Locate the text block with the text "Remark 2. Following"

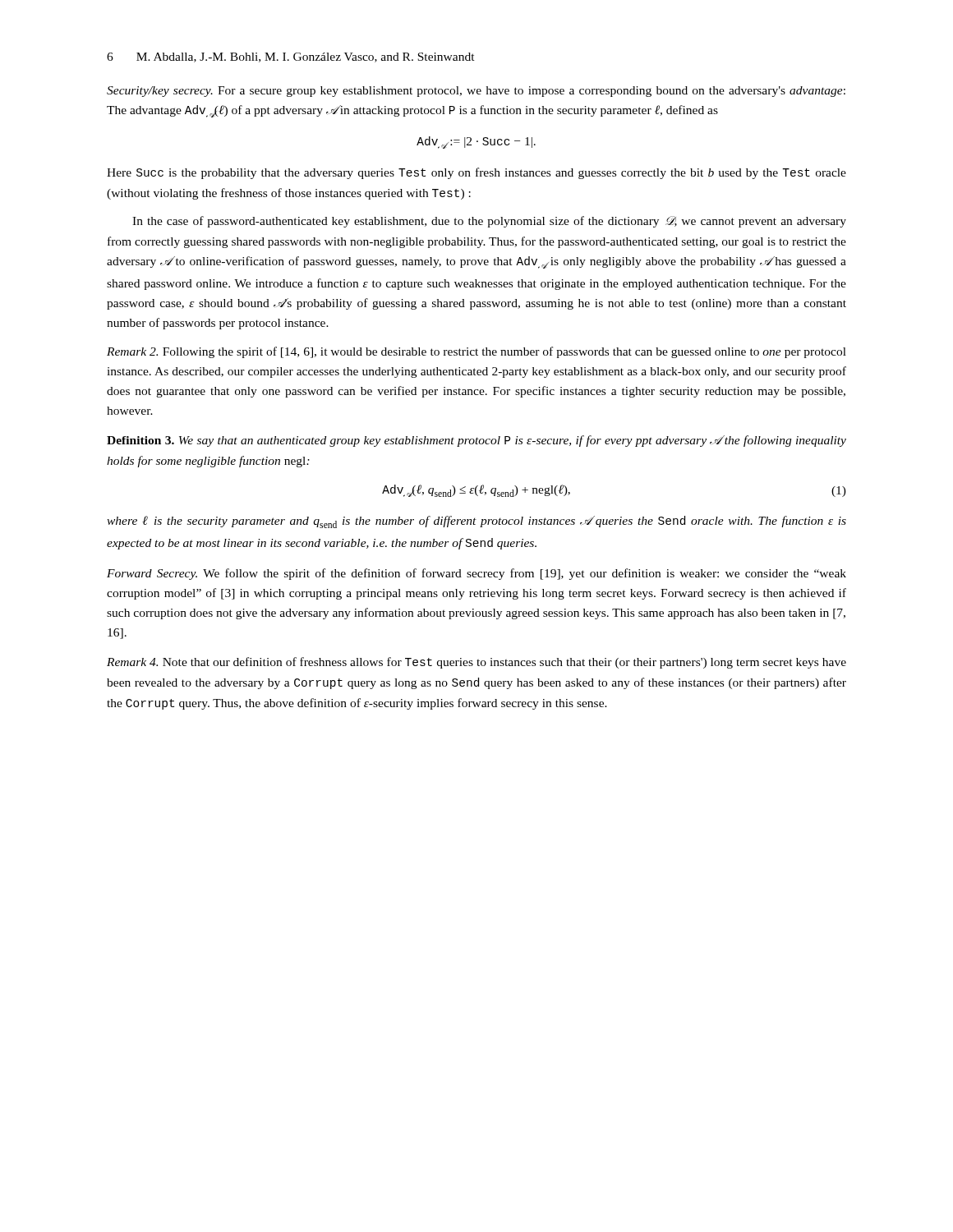[476, 381]
